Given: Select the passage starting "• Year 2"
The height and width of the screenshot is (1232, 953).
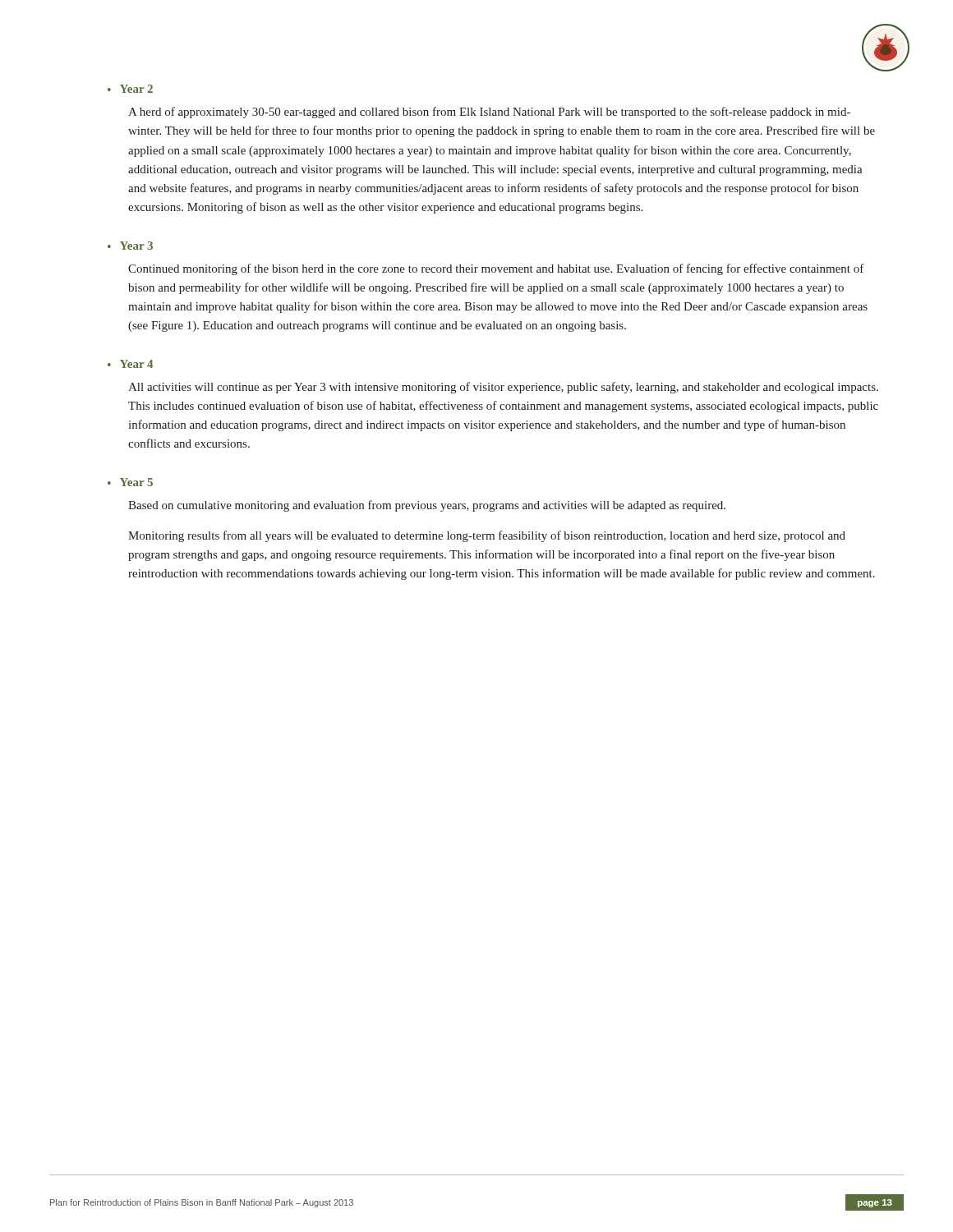Looking at the screenshot, I should click(x=130, y=90).
